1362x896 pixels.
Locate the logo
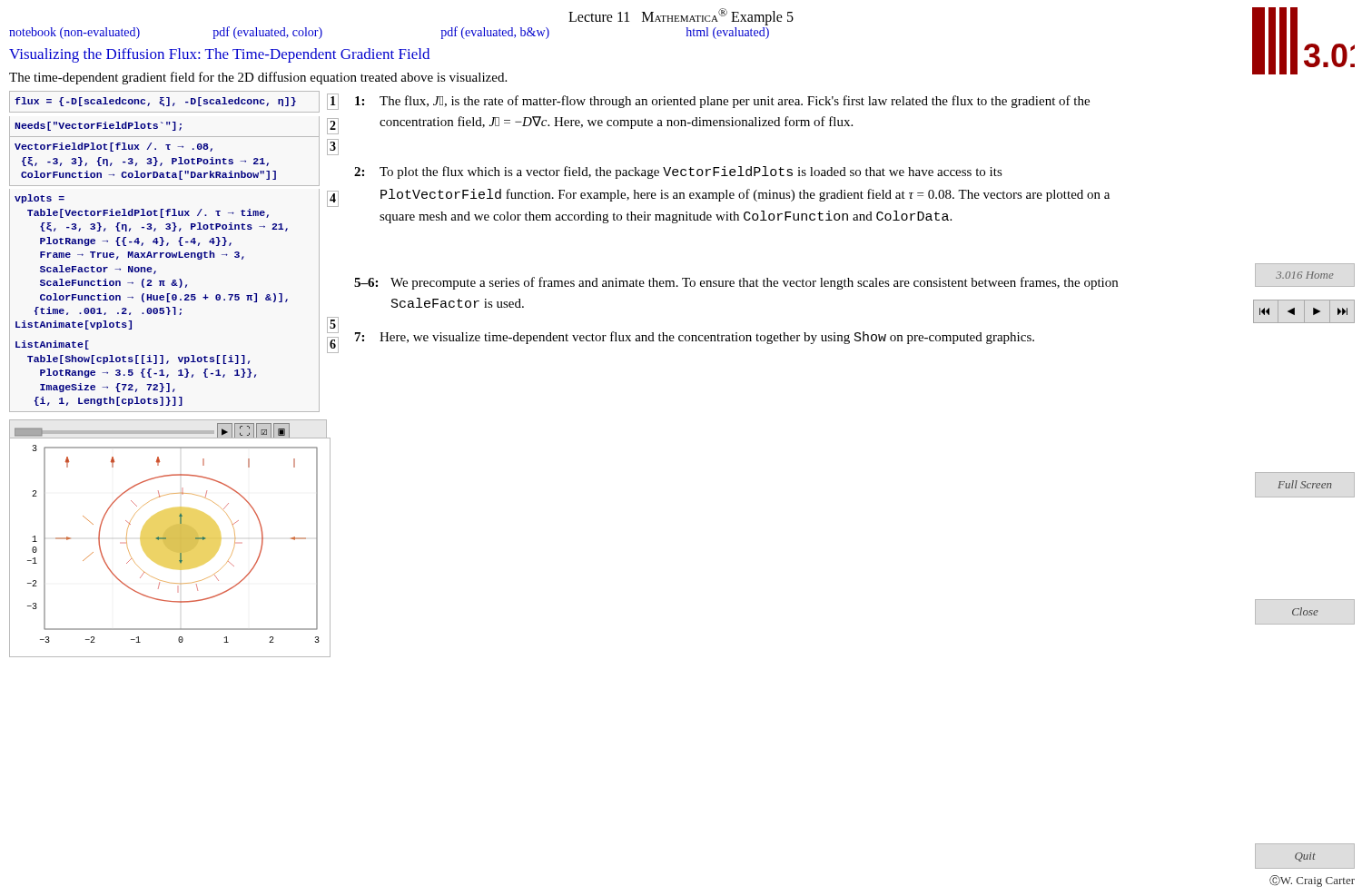pos(1303,41)
